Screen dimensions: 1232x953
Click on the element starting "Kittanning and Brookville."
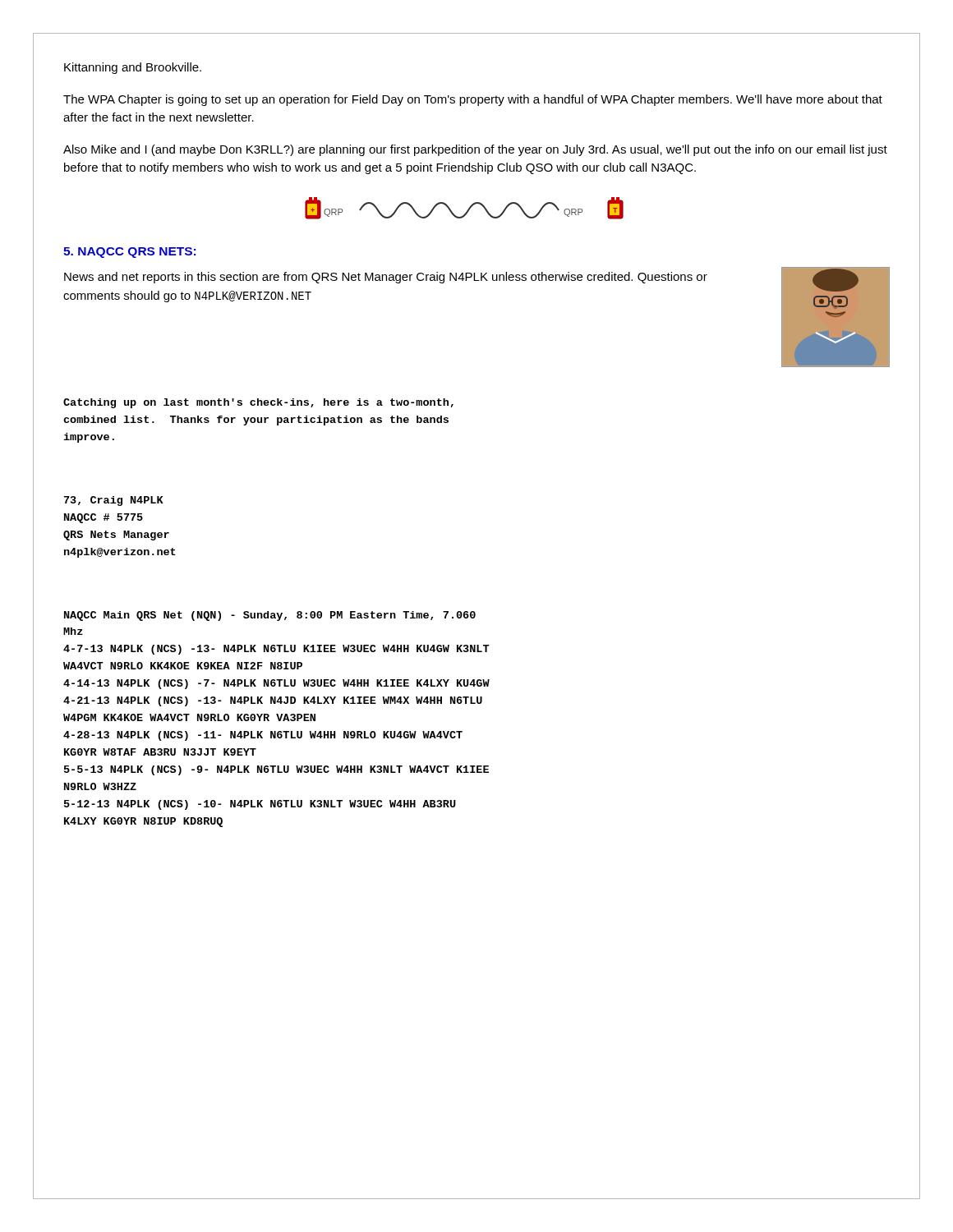(133, 67)
